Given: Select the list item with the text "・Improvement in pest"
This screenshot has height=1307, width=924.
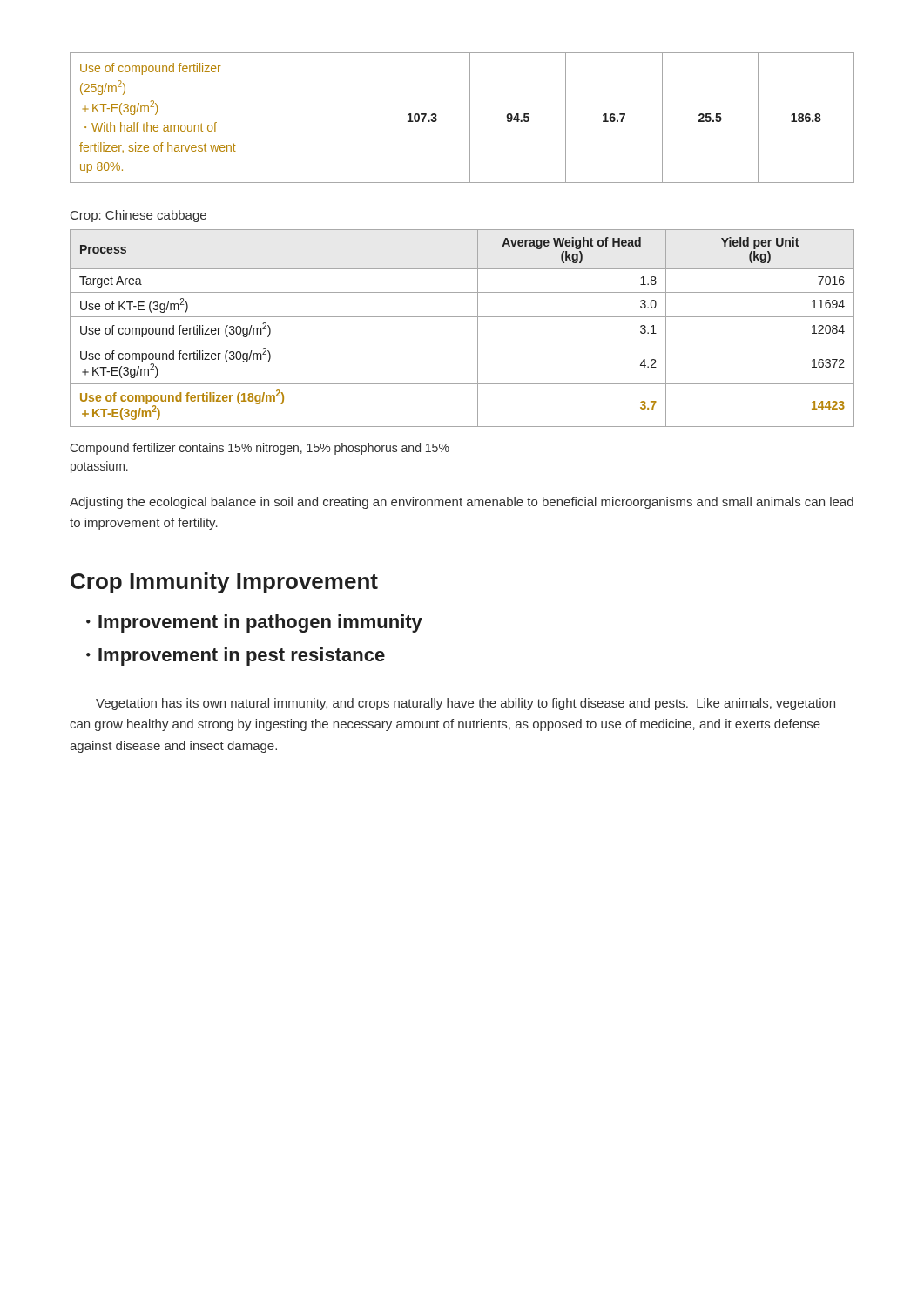Looking at the screenshot, I should (232, 654).
